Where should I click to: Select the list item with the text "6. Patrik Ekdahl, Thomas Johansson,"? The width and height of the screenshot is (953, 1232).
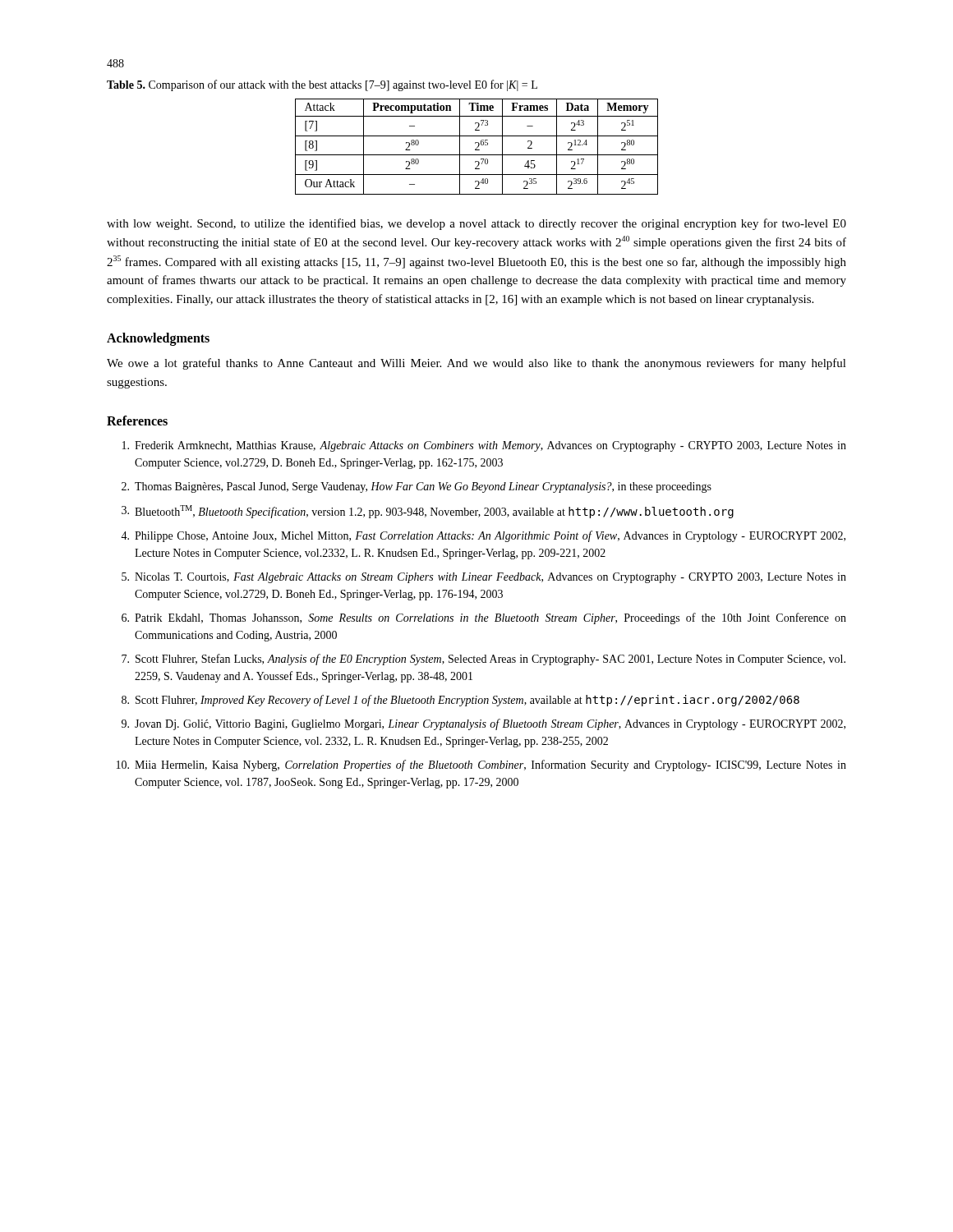tap(476, 626)
